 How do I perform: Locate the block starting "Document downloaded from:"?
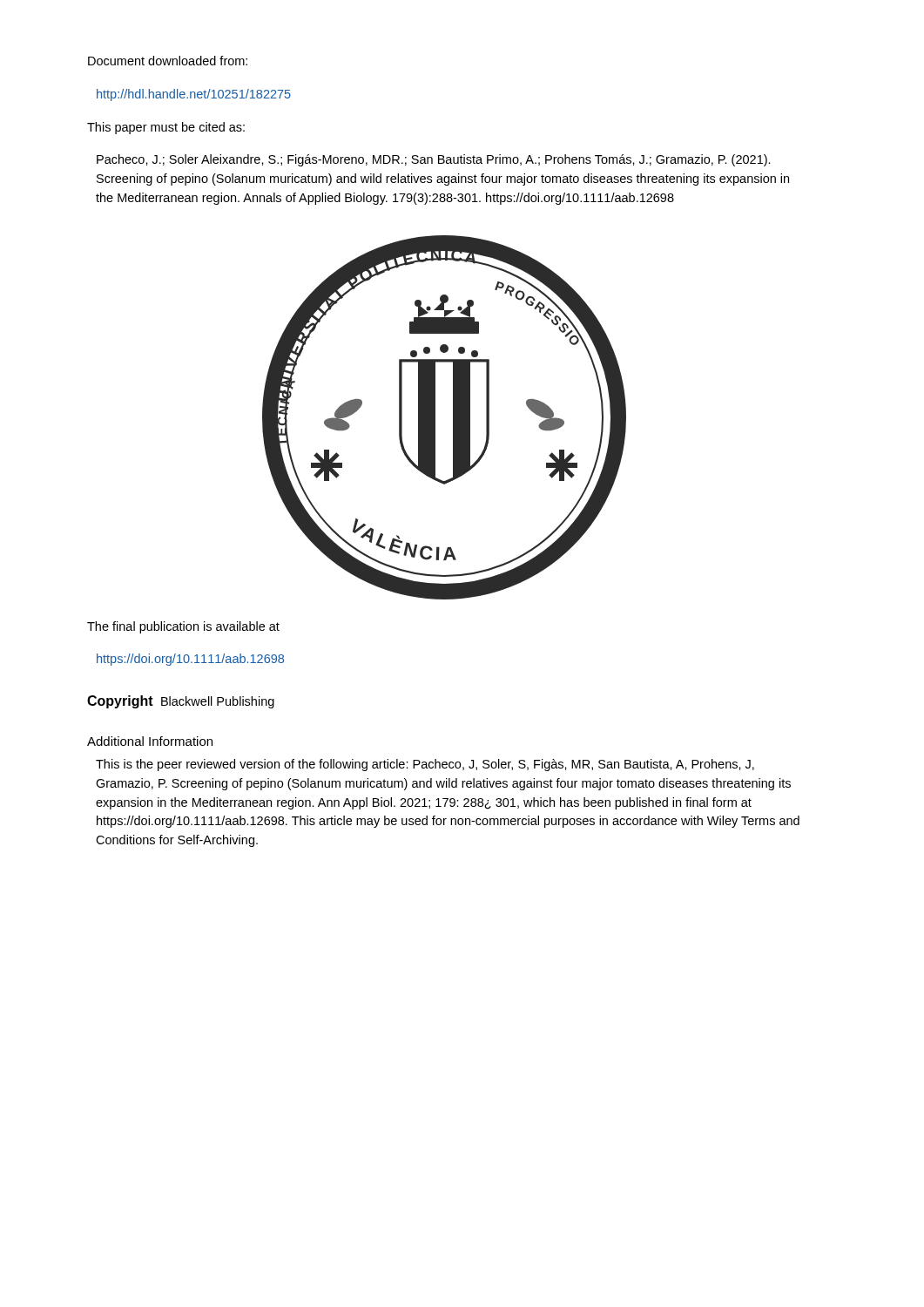[x=168, y=61]
